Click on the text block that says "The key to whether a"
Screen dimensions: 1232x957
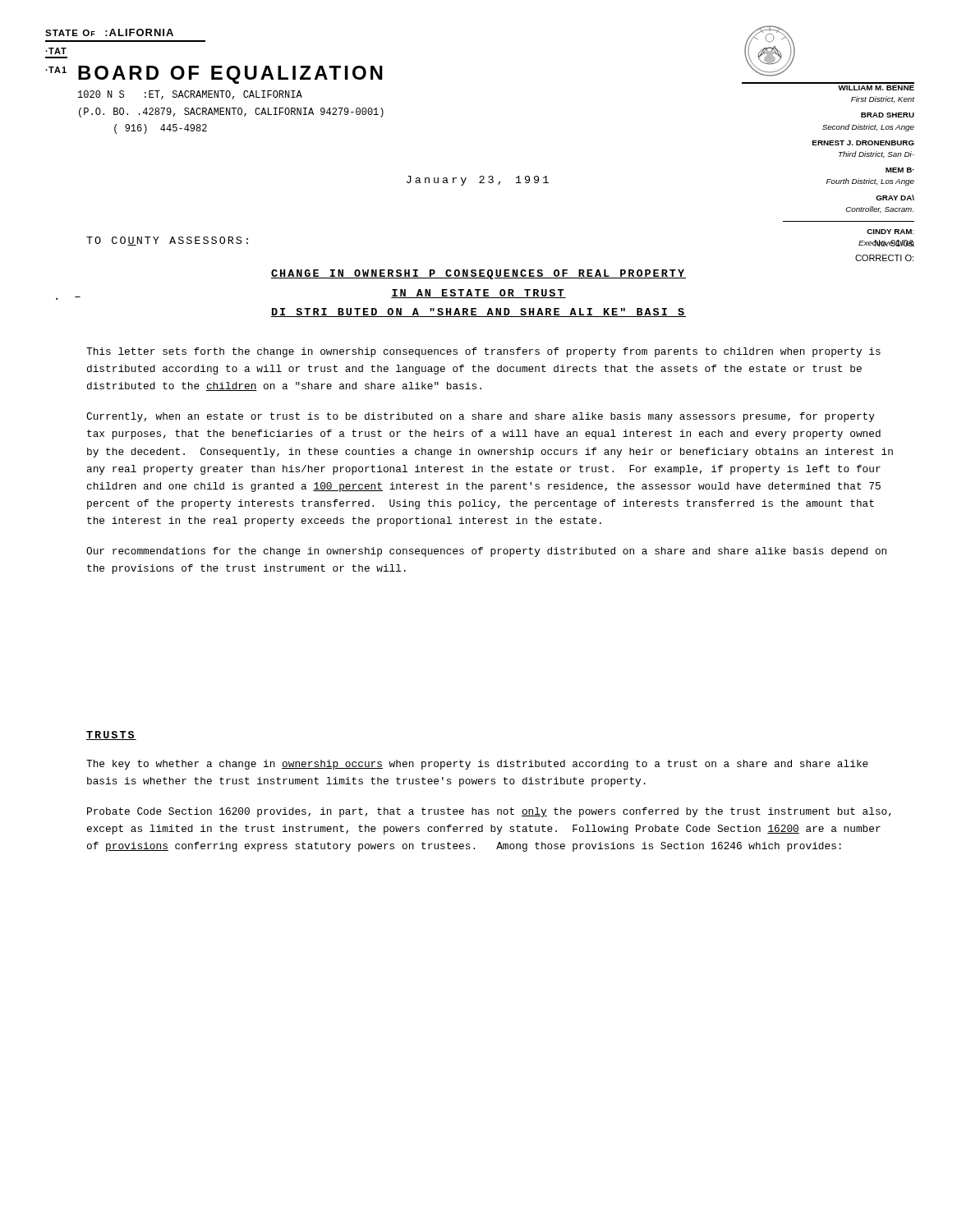491,806
